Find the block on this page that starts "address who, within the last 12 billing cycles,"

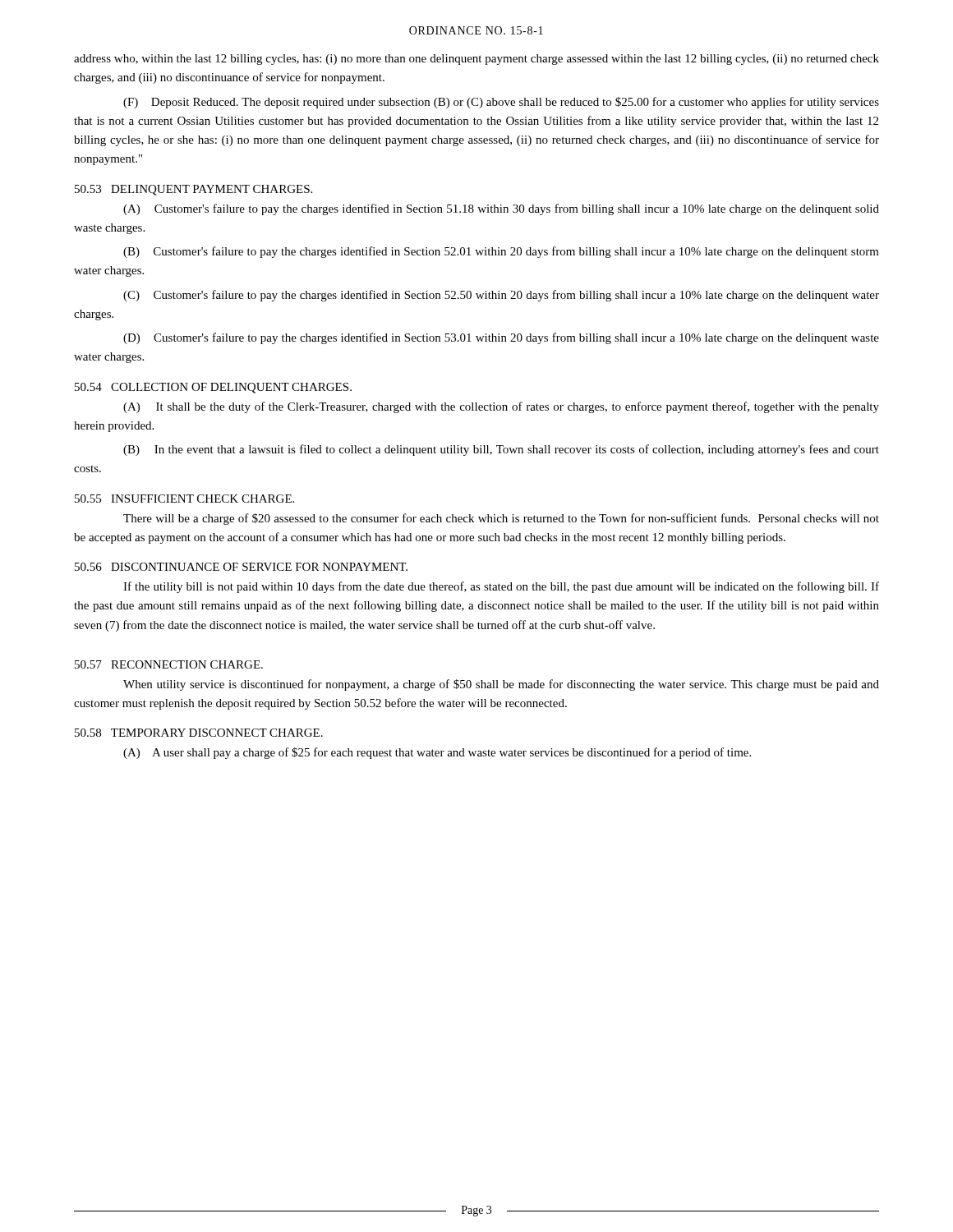click(x=476, y=68)
